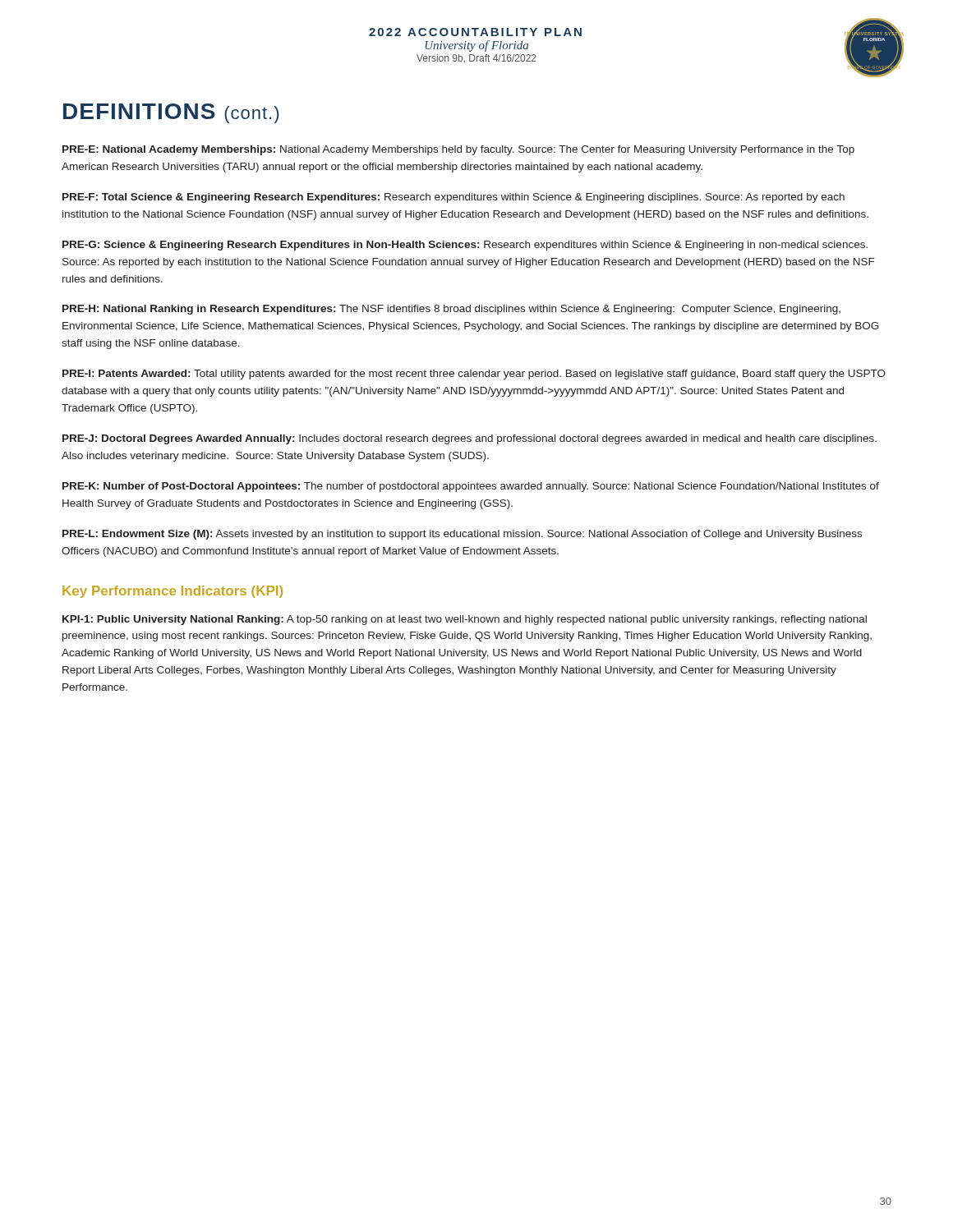Find the passage starting "PRE-E: National Academy Memberships: National Academy"
Screen dimensions: 1232x953
click(458, 158)
